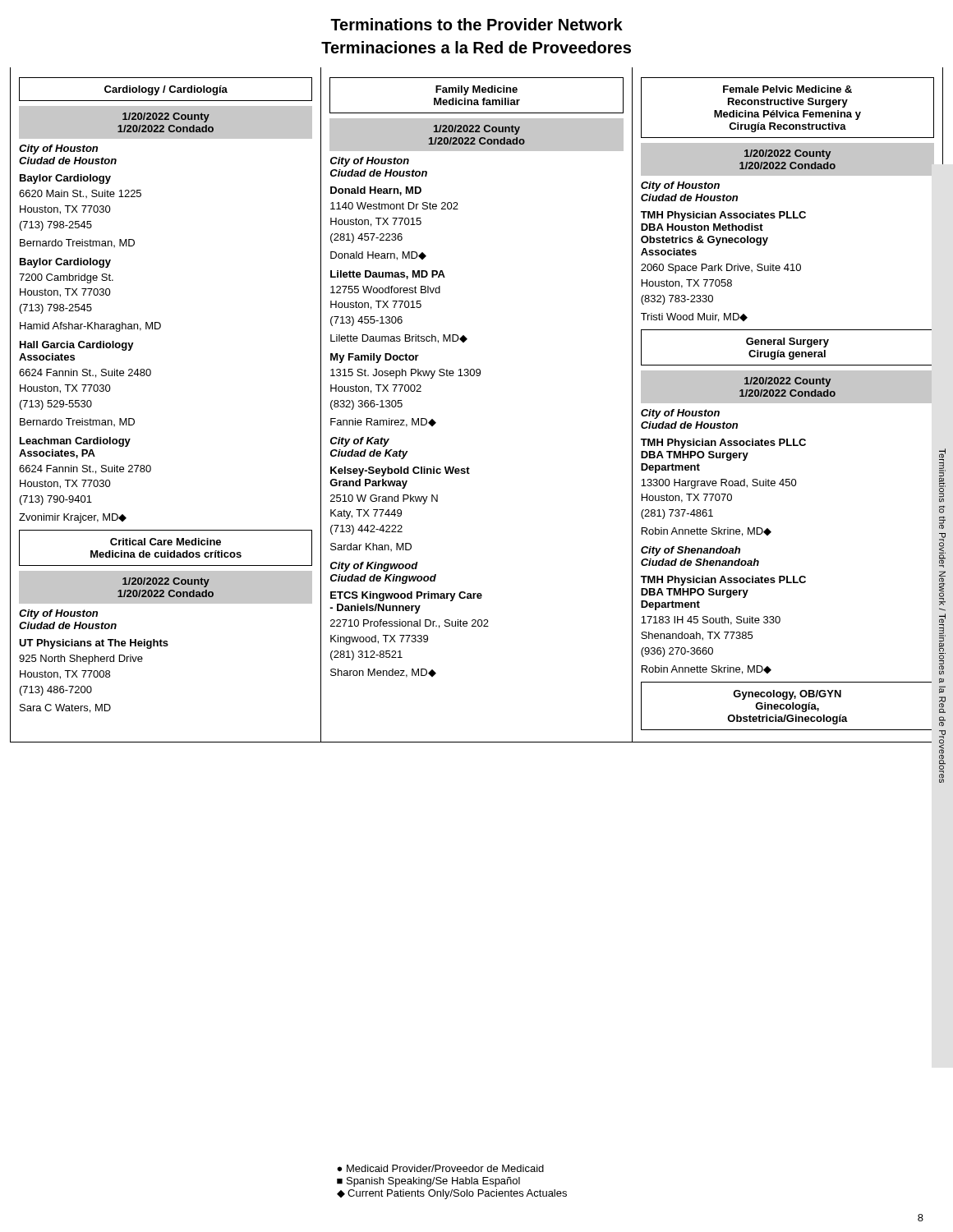Find the passage starting "Terminations to the Provider Network Terminaciones a la"

[x=476, y=36]
